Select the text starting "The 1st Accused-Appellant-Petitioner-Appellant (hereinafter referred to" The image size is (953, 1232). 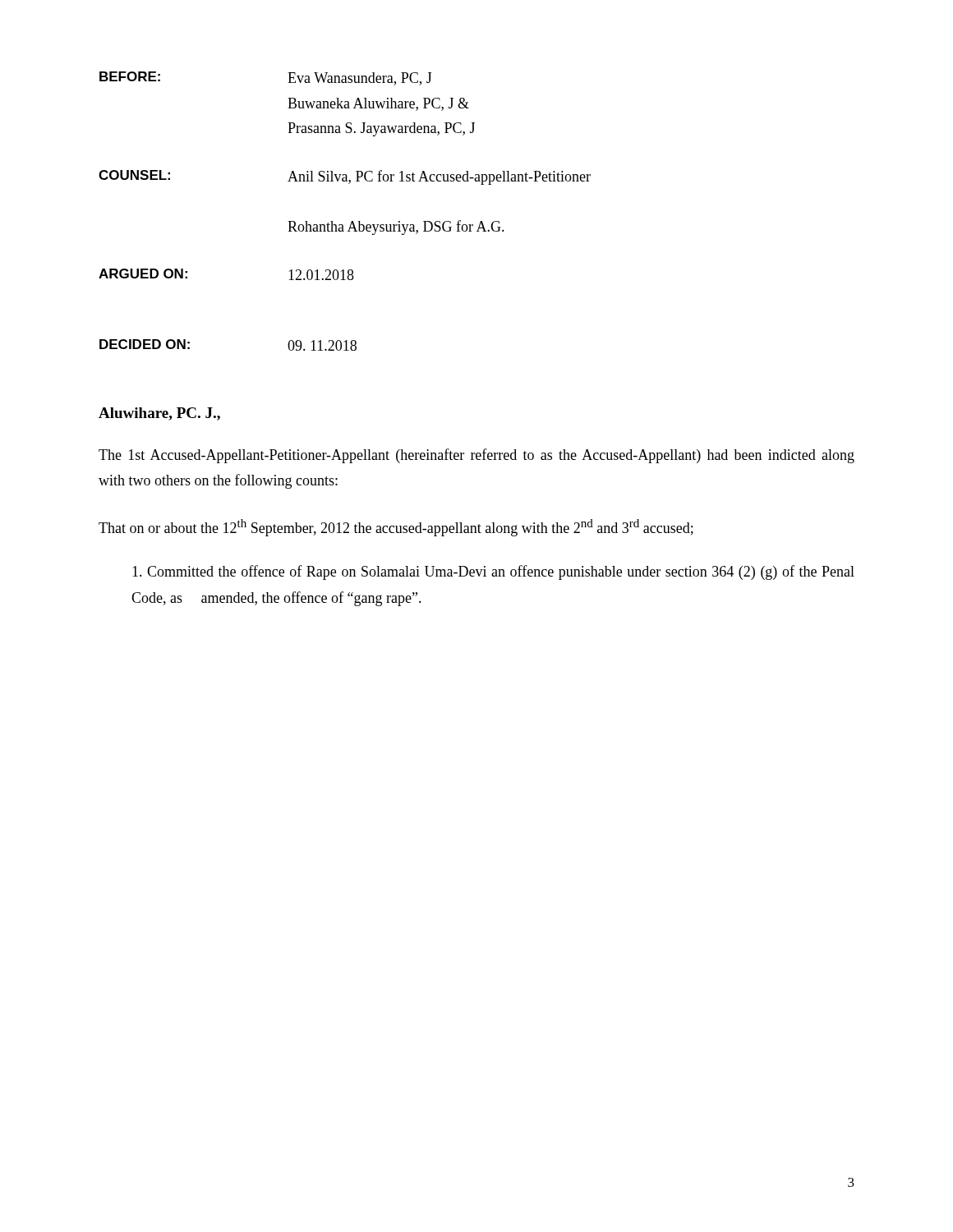[x=476, y=468]
